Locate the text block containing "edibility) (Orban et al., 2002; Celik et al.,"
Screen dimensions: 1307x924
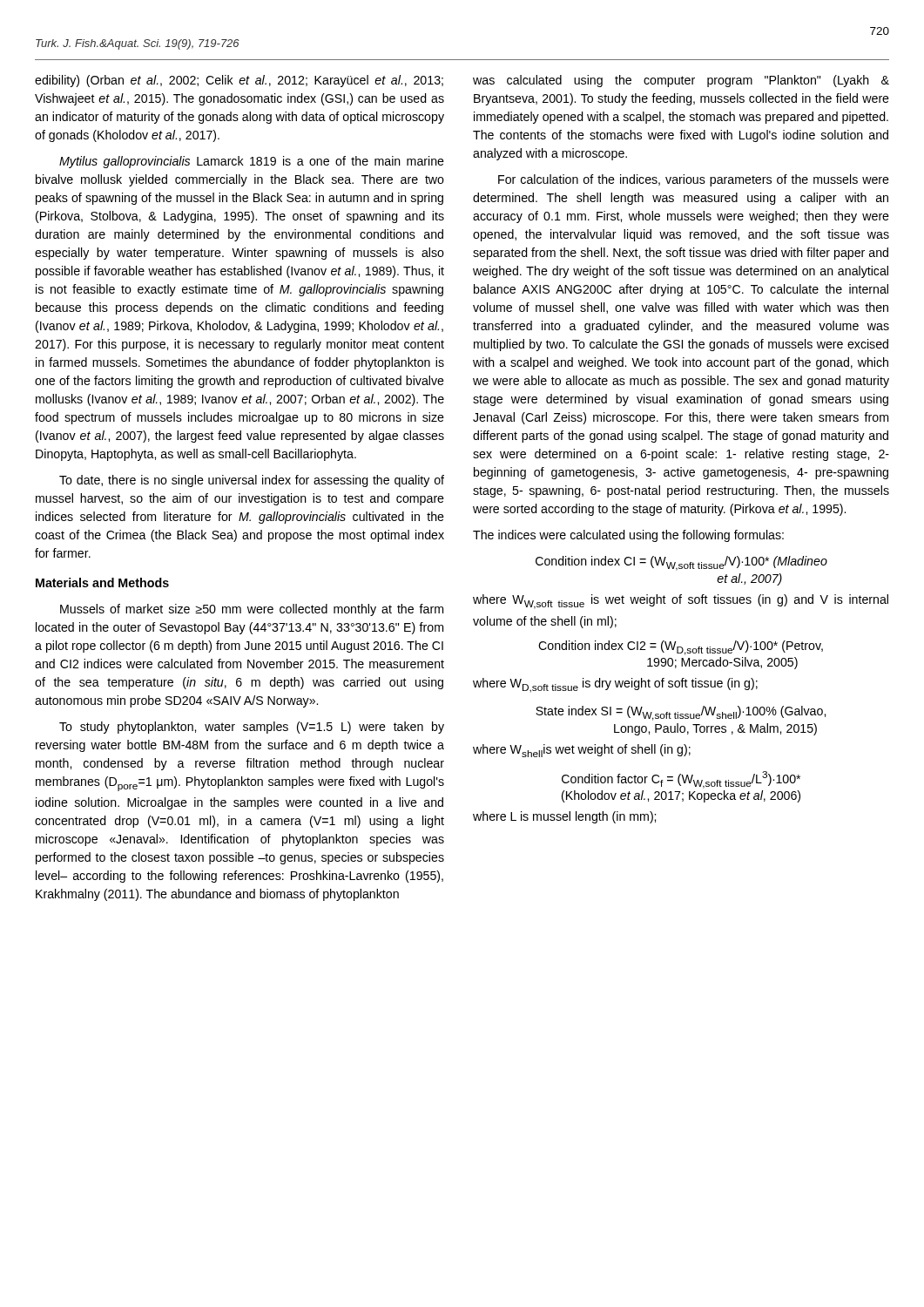[240, 108]
